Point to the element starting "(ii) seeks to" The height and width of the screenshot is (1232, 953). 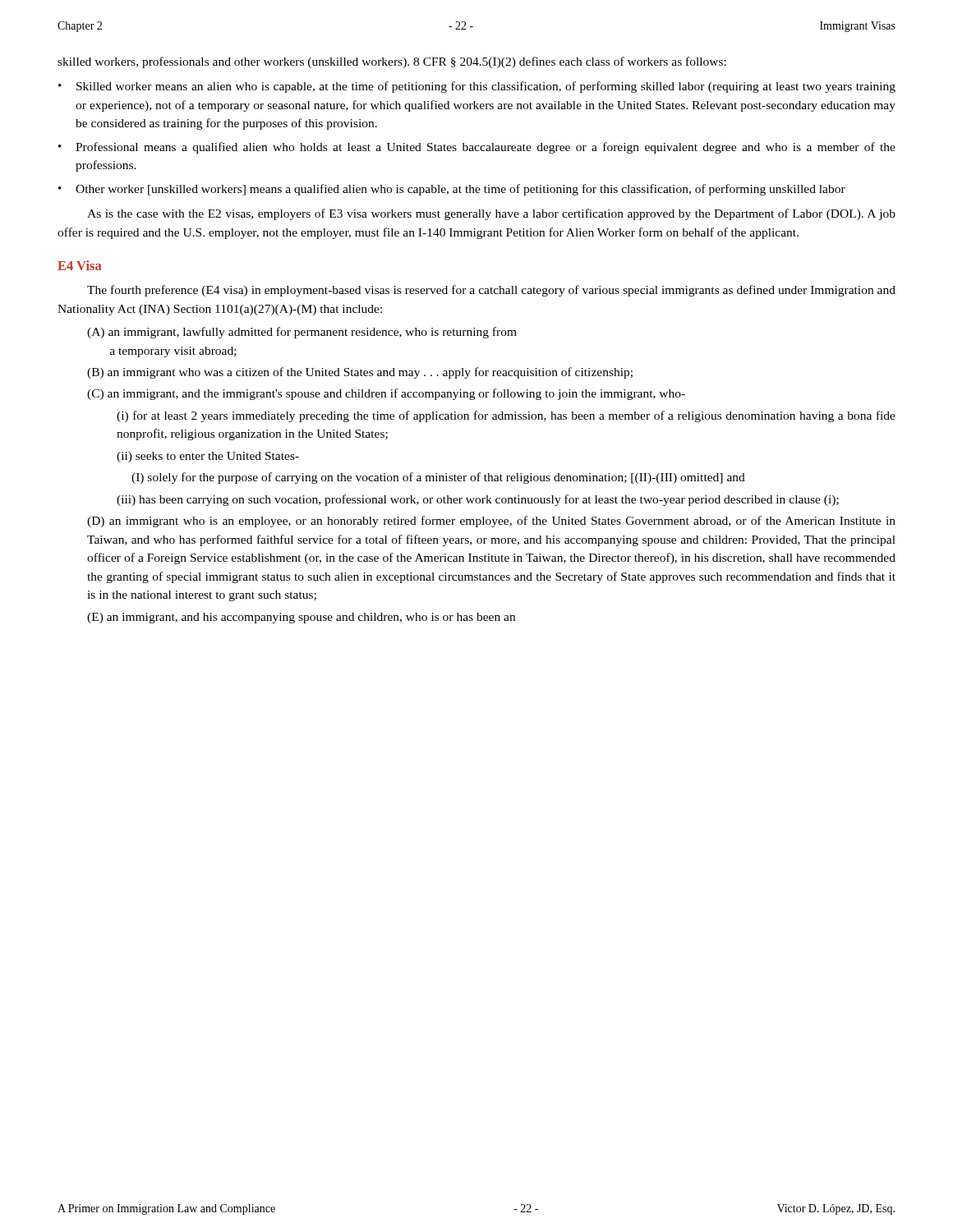click(208, 455)
